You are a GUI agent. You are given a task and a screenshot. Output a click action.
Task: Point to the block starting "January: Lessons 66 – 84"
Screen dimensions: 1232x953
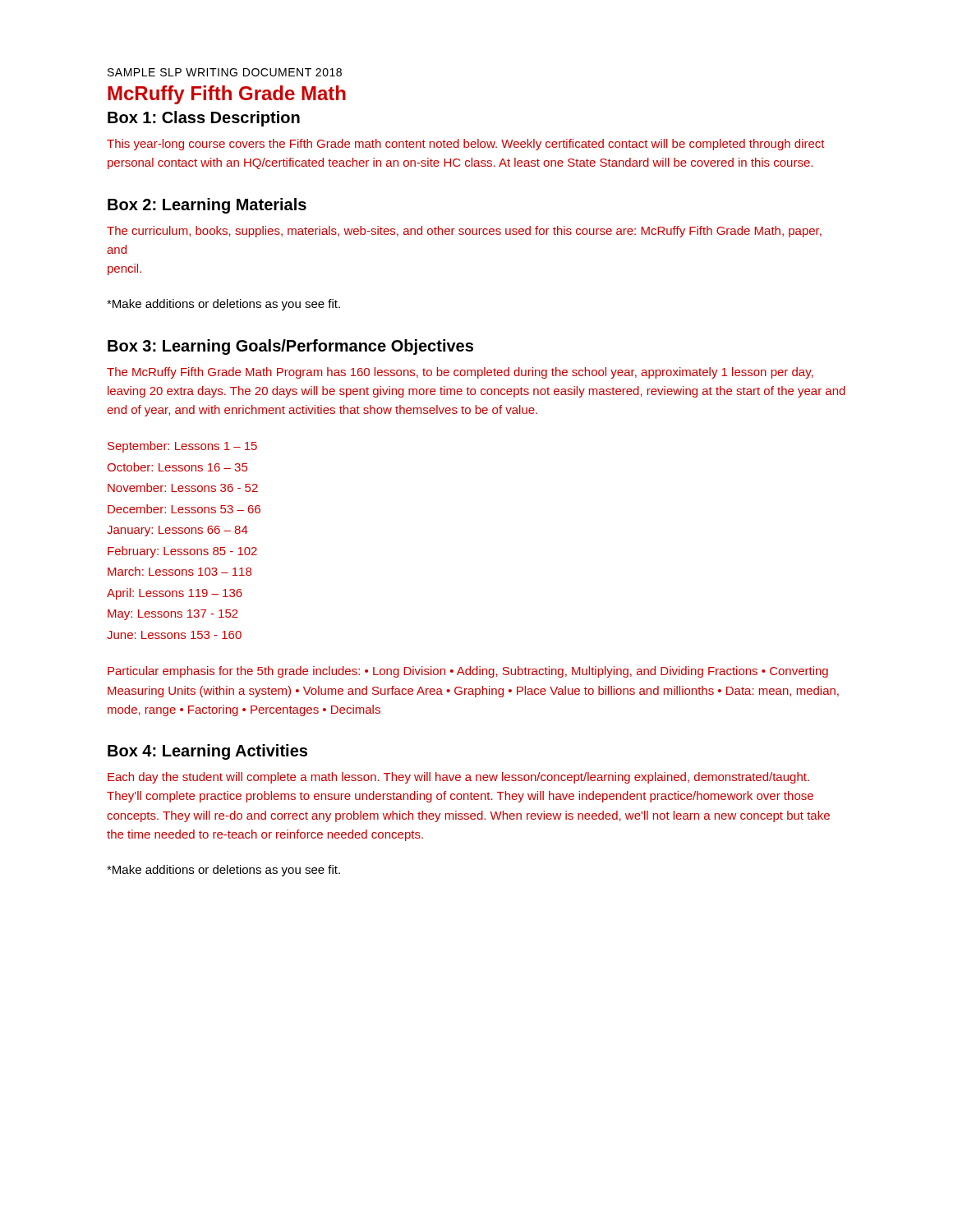point(177,530)
